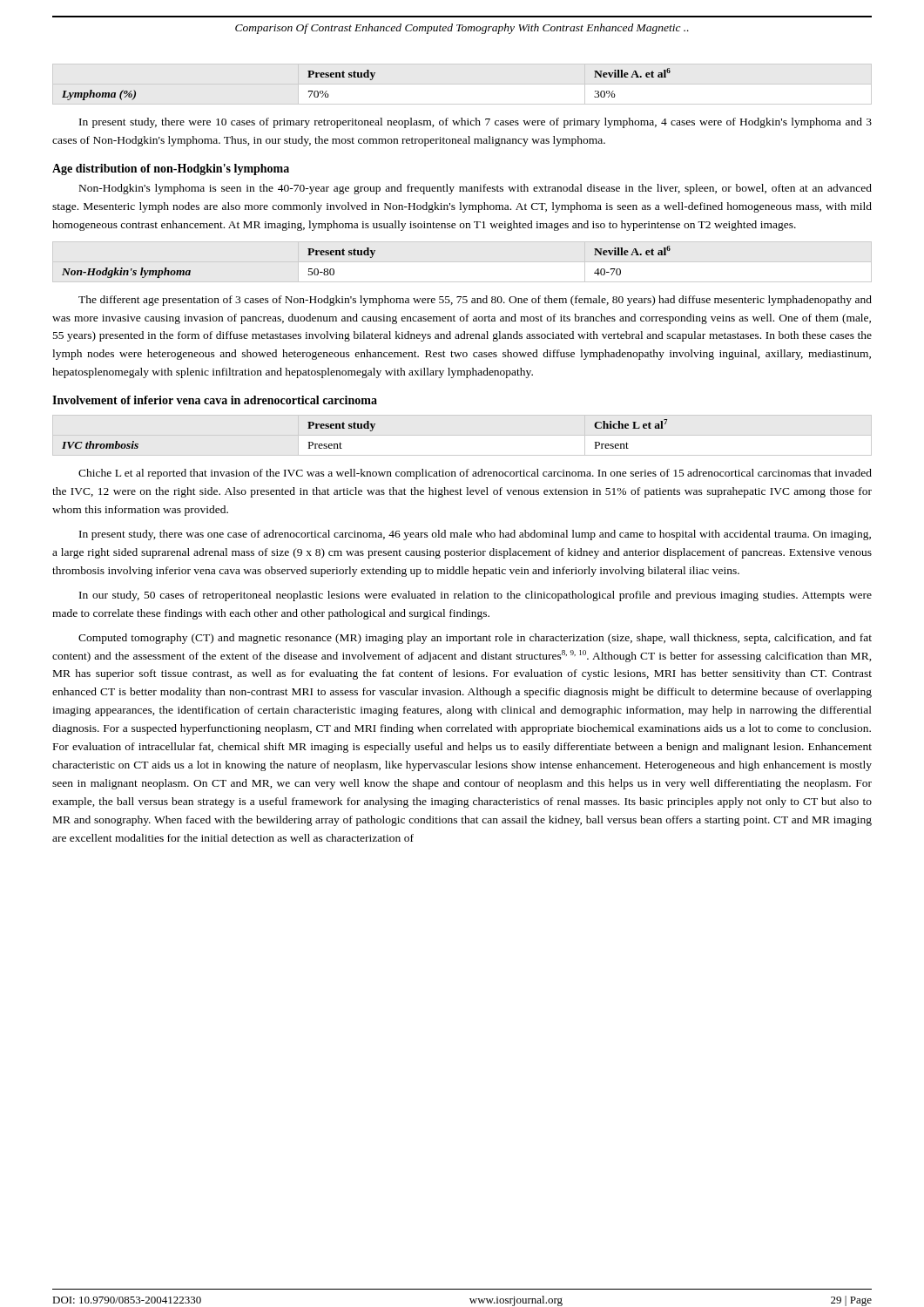This screenshot has width=924, height=1307.
Task: Find the table that mentions "Chiche L et al"
Action: (x=462, y=435)
